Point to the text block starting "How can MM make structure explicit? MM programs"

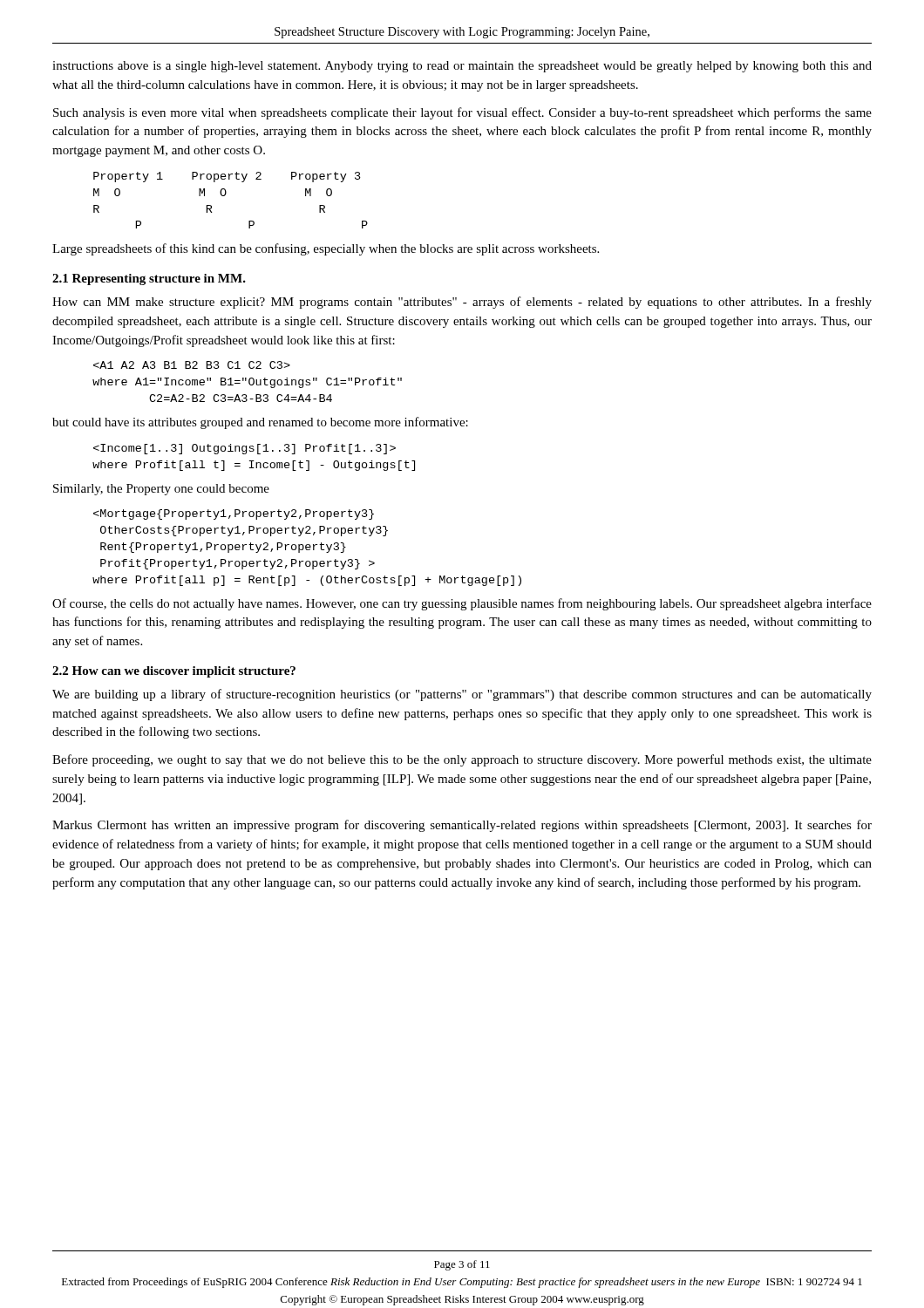462,321
